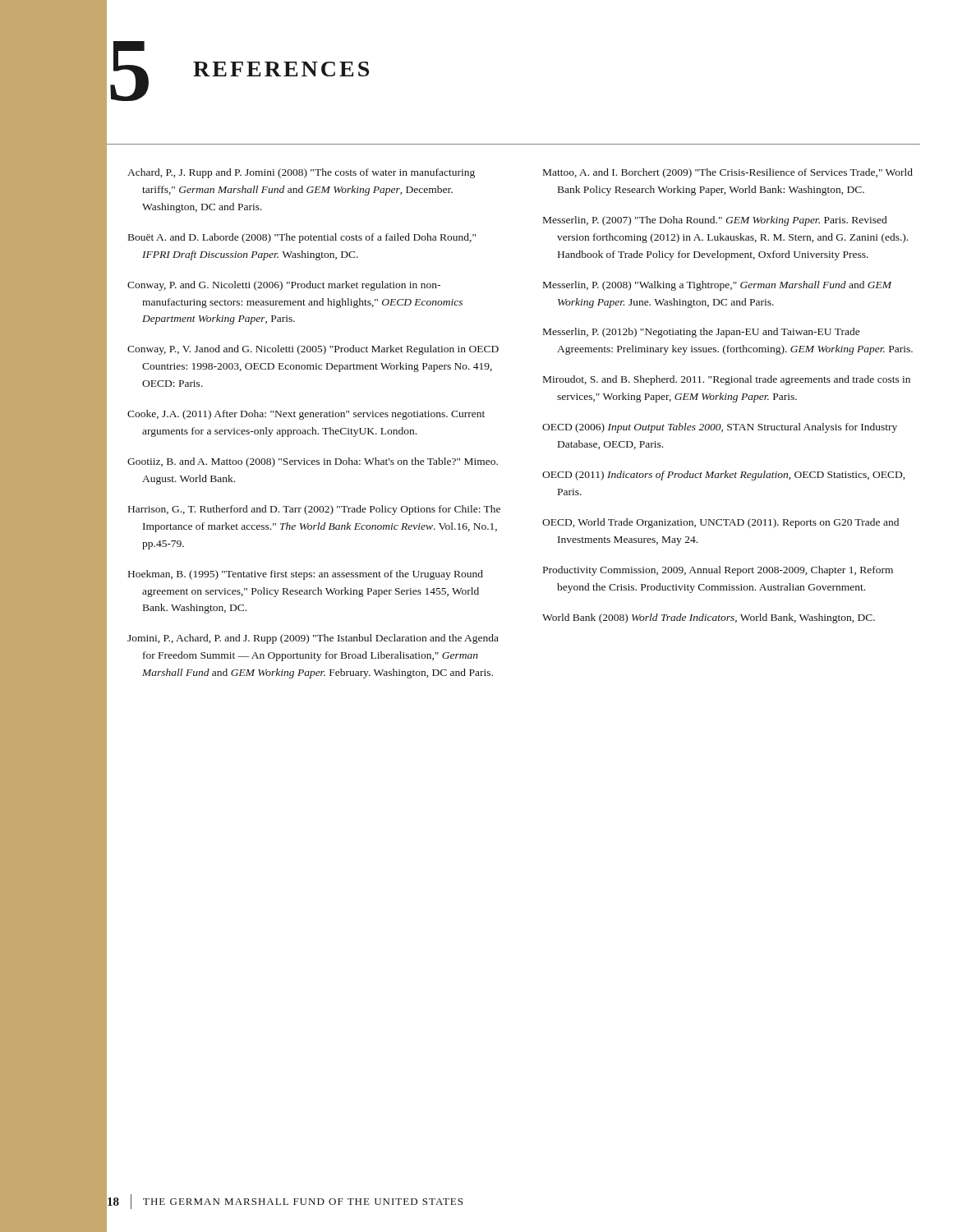This screenshot has width=953, height=1232.
Task: Locate the block of text that opens with "Mattoo, A. and I. Borchert"
Action: point(727,181)
